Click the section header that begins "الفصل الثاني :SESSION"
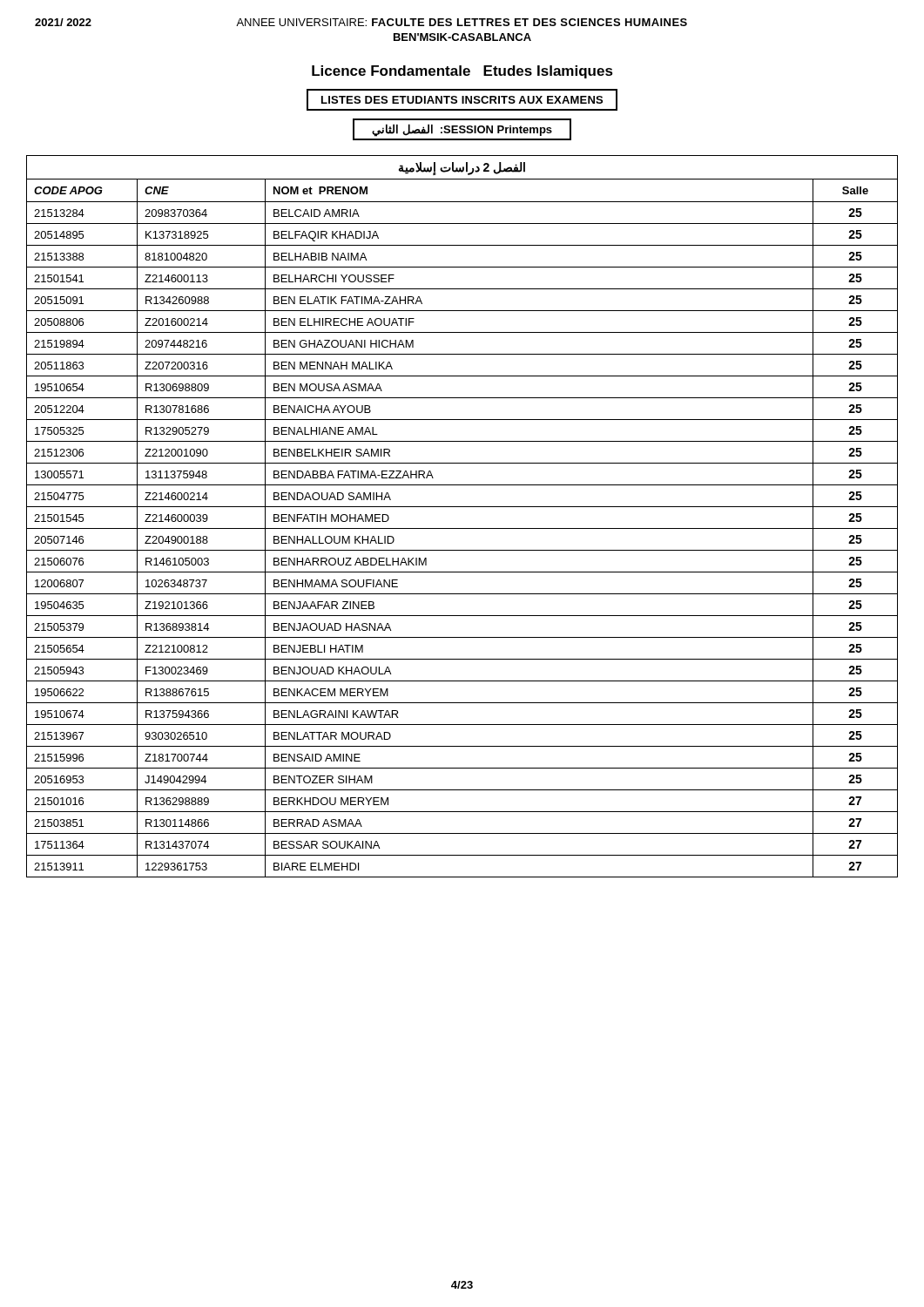The width and height of the screenshot is (924, 1307). (x=462, y=129)
